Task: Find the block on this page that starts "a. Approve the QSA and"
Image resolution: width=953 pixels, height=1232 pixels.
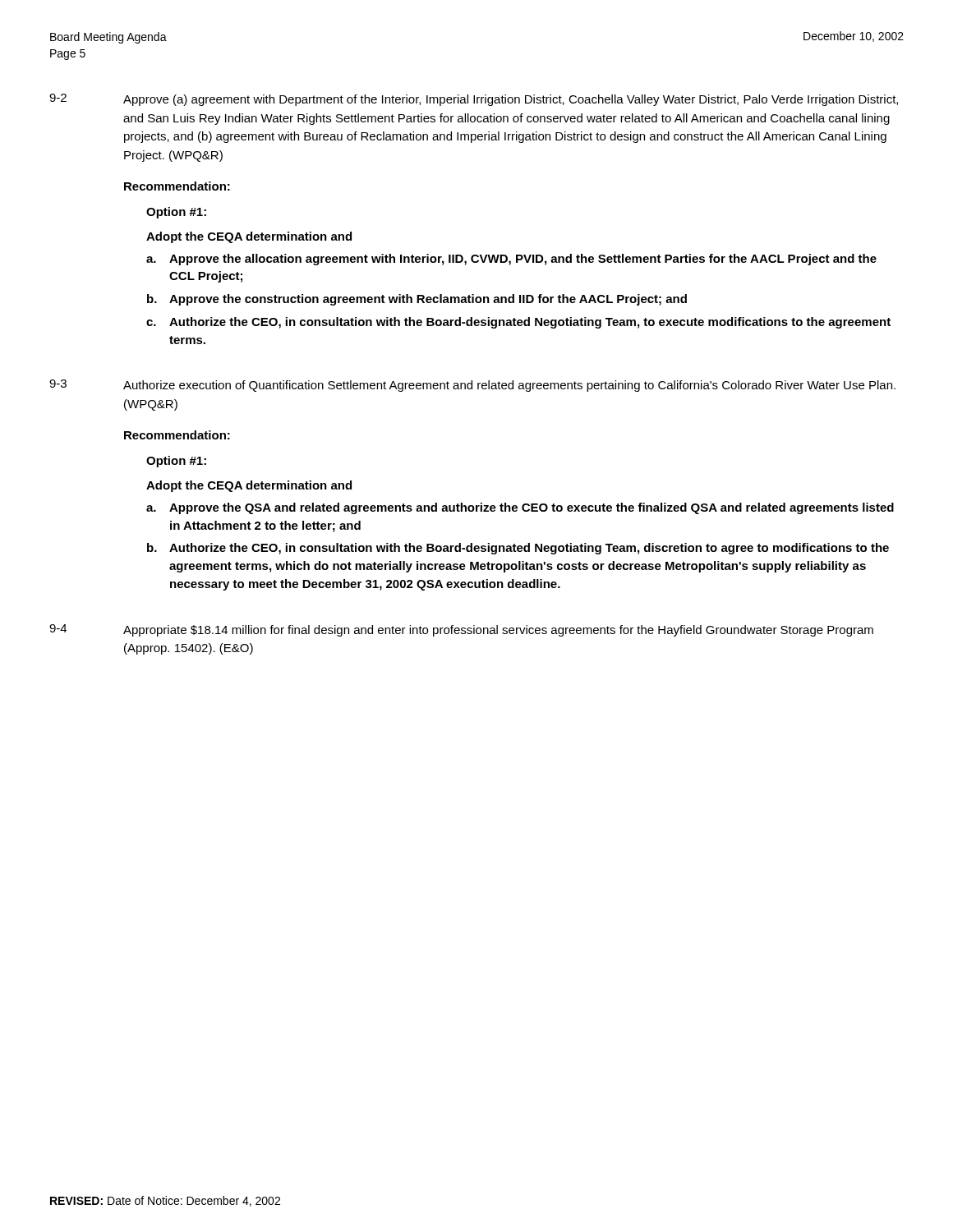Action: 525,516
